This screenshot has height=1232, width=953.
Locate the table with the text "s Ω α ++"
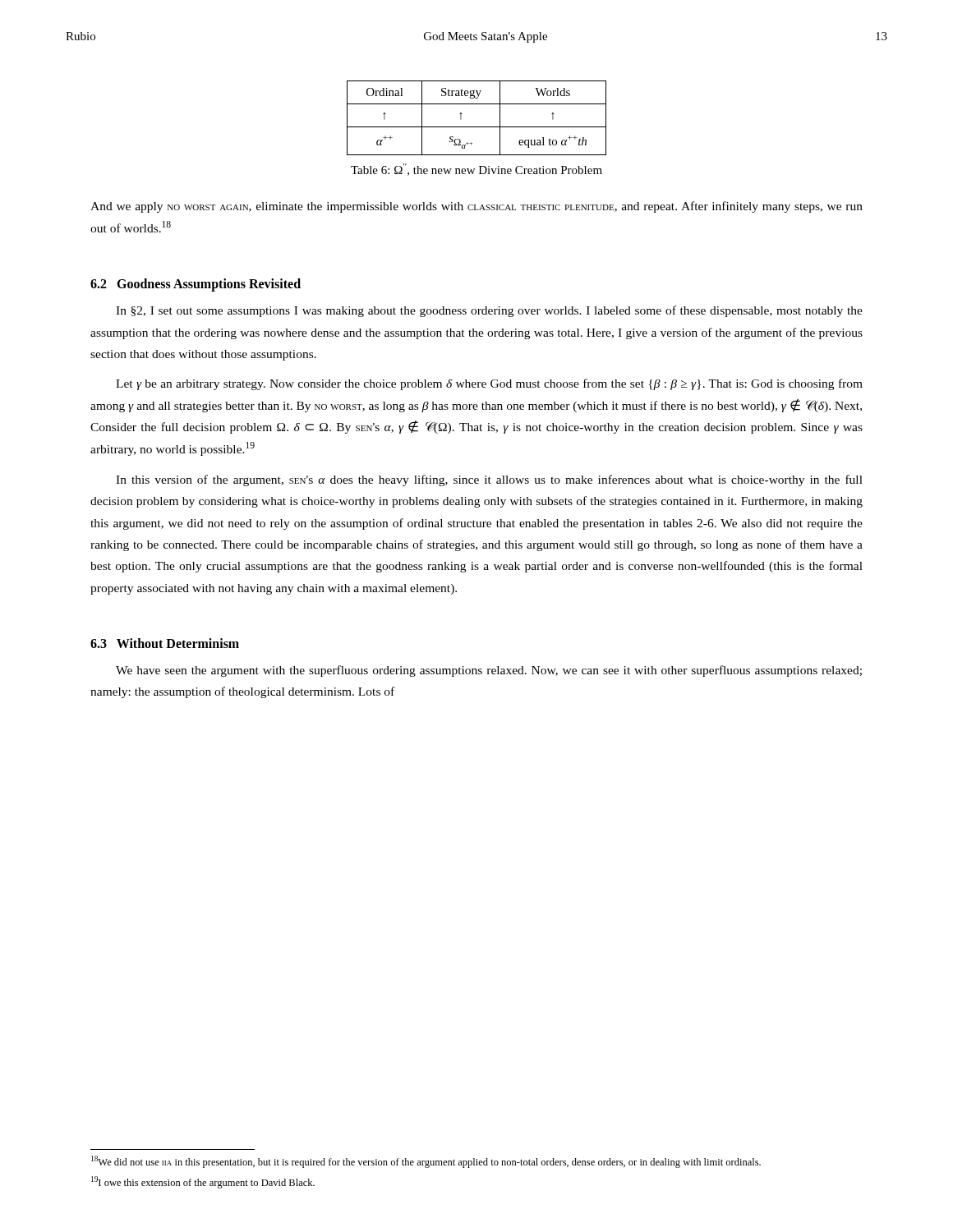[476, 118]
